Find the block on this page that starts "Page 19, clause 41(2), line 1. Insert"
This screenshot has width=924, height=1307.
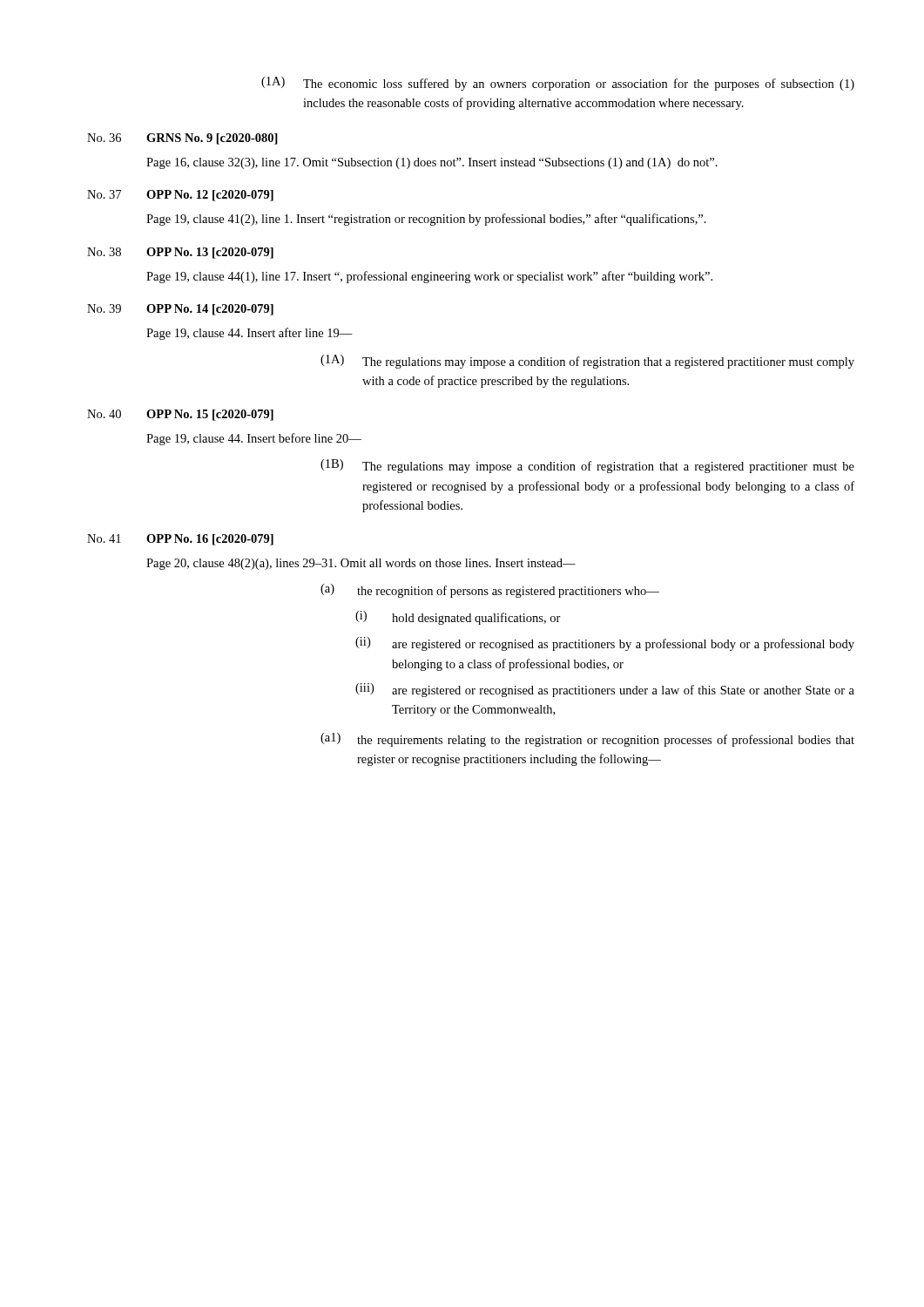[x=471, y=219]
